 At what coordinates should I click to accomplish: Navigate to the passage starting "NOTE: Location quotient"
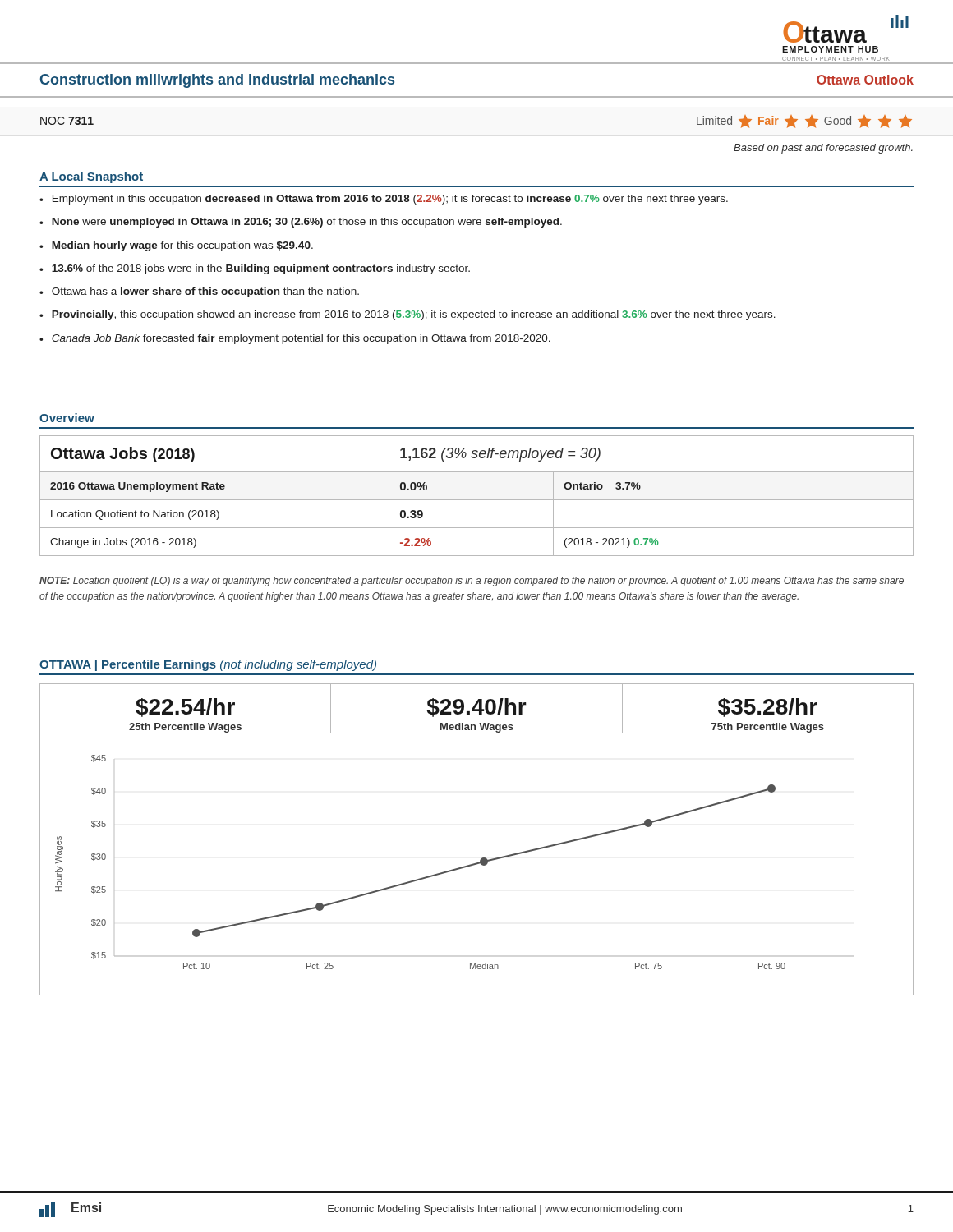click(x=472, y=588)
